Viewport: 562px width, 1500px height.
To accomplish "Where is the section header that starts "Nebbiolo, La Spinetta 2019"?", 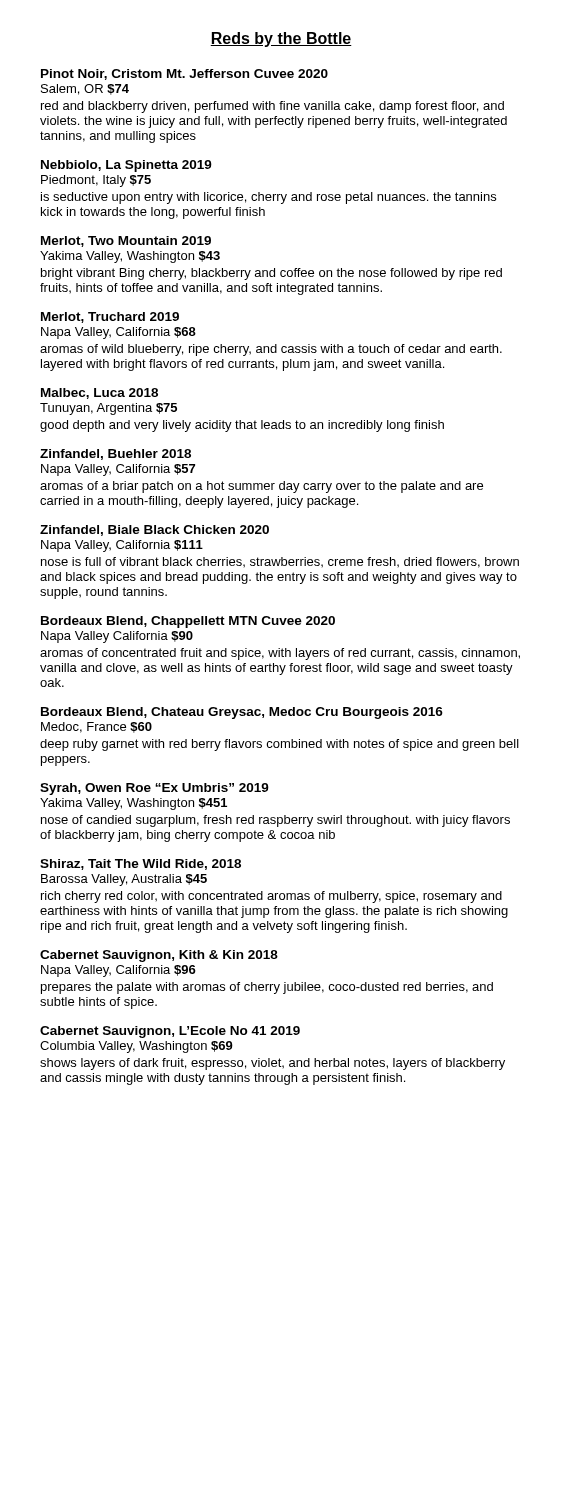I will (281, 188).
